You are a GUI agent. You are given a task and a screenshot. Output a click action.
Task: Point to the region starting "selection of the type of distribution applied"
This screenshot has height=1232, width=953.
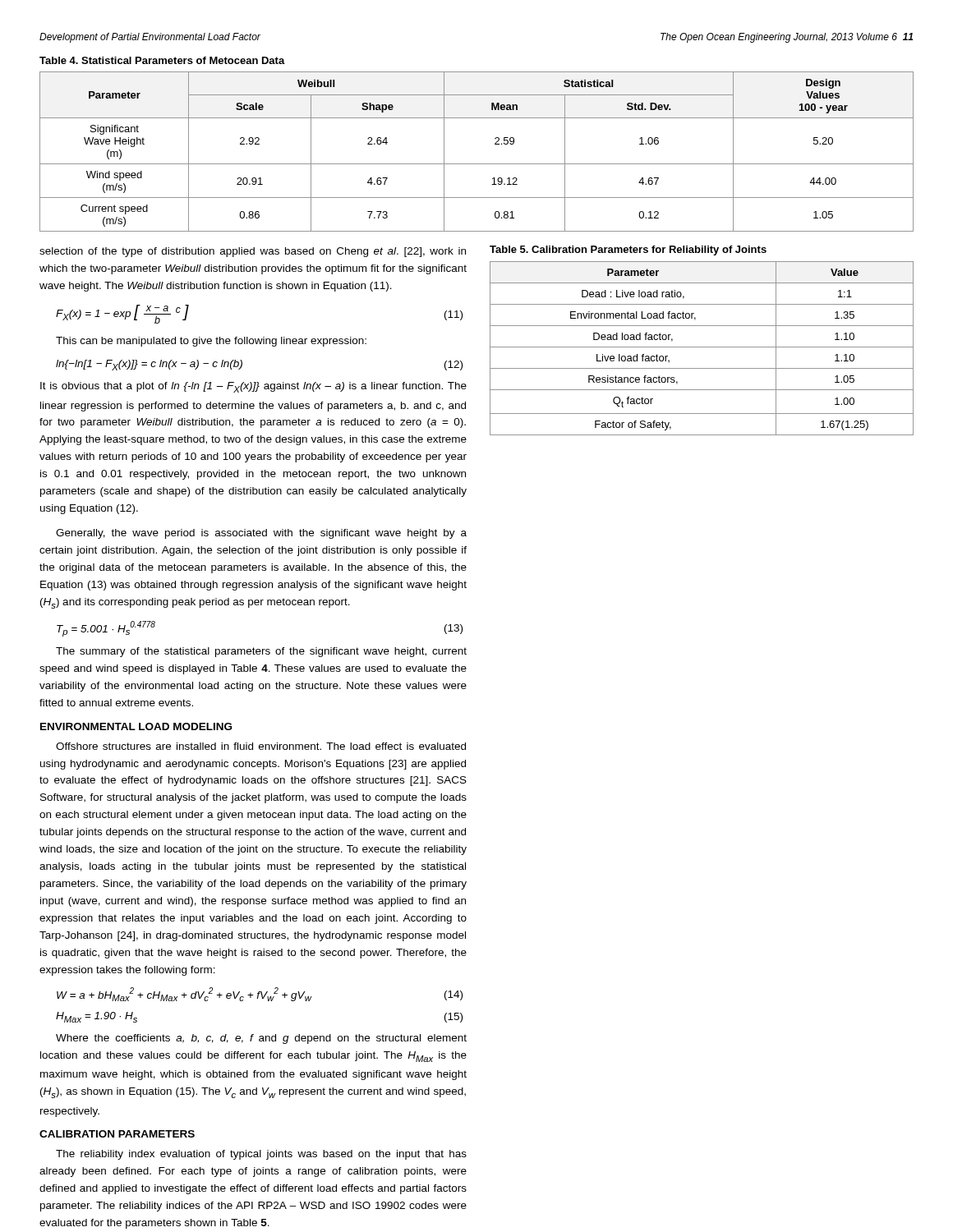pyautogui.click(x=253, y=269)
